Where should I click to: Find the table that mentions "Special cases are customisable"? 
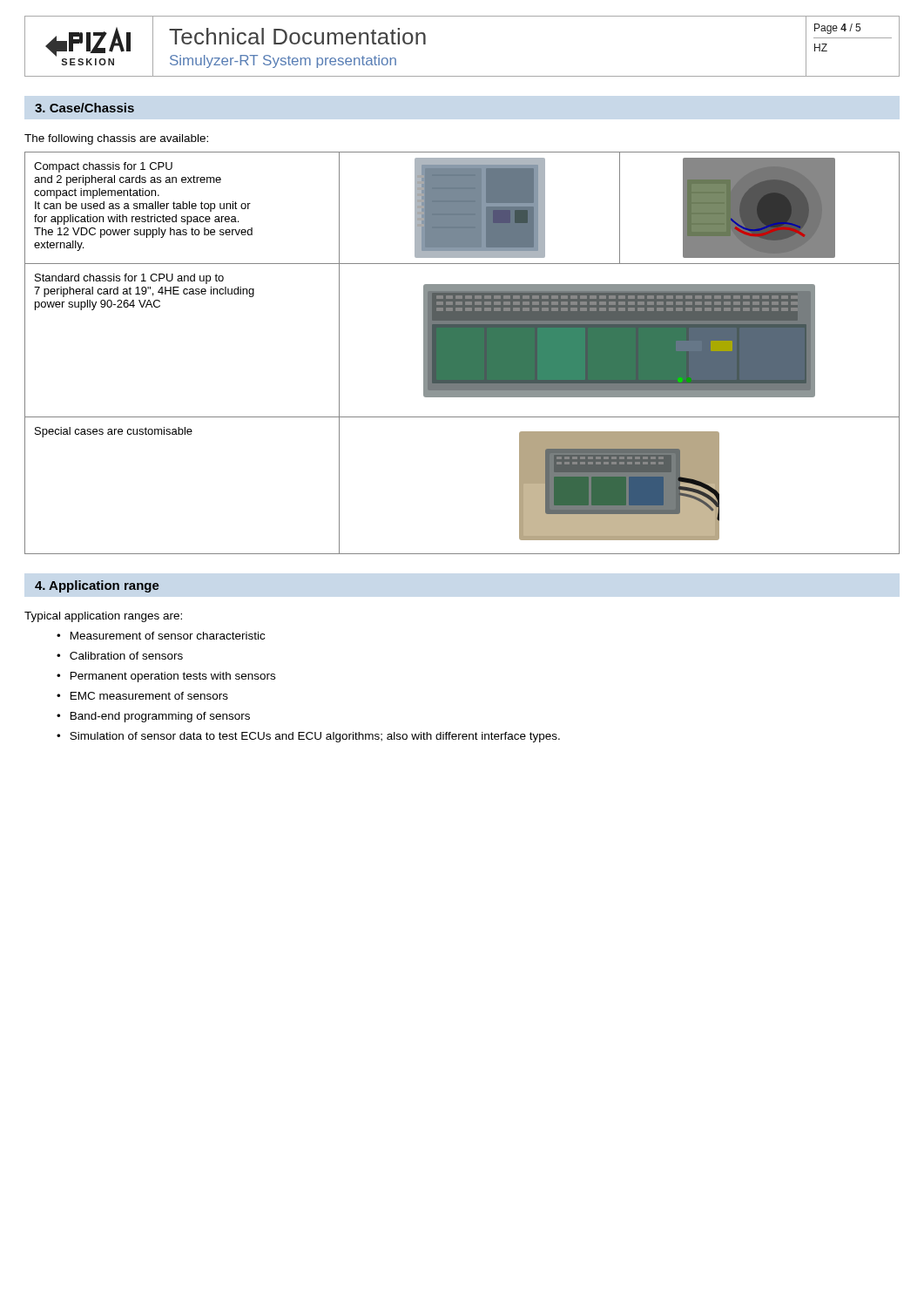462,353
